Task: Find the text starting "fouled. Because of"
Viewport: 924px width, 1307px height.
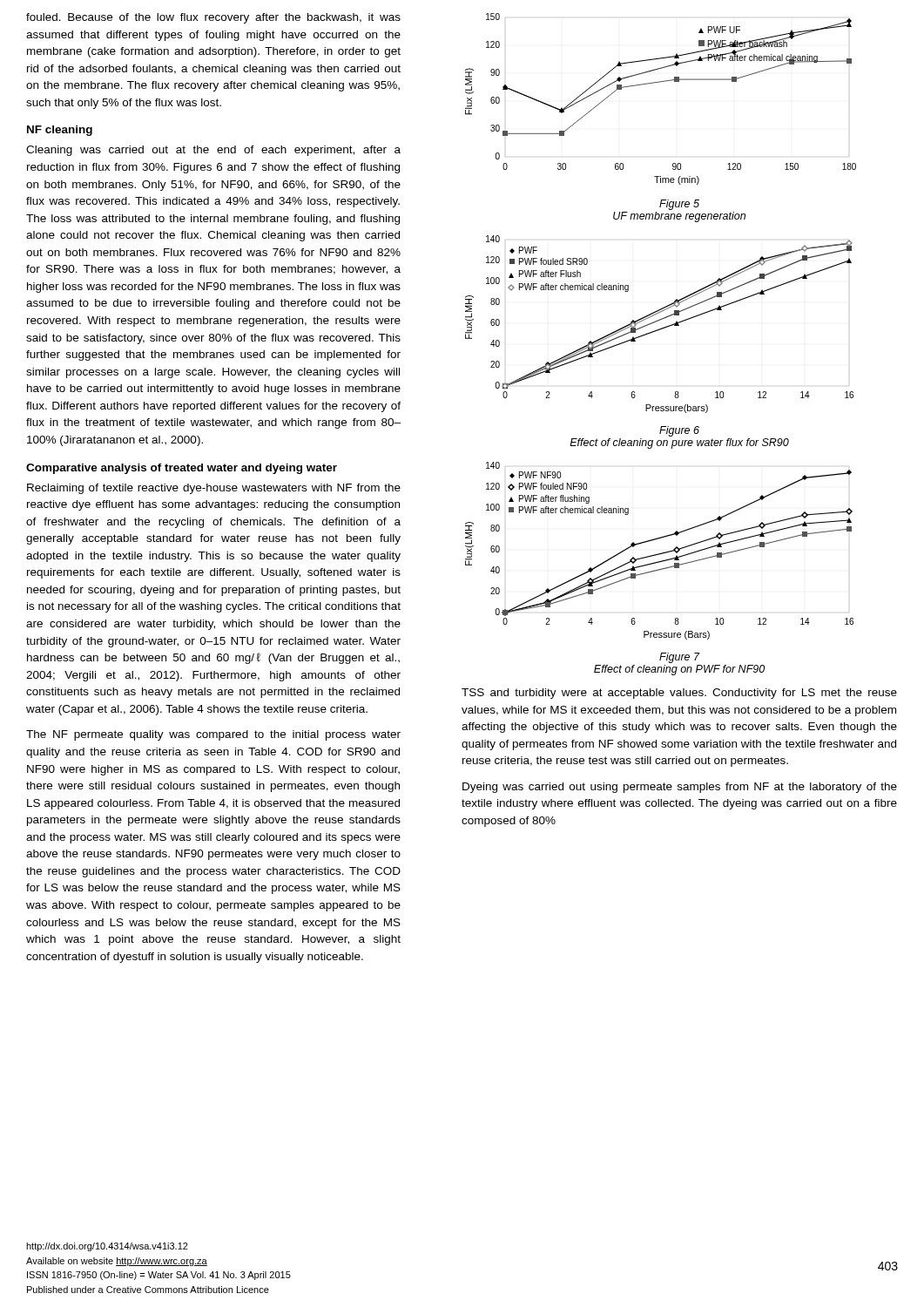Action: pos(213,60)
